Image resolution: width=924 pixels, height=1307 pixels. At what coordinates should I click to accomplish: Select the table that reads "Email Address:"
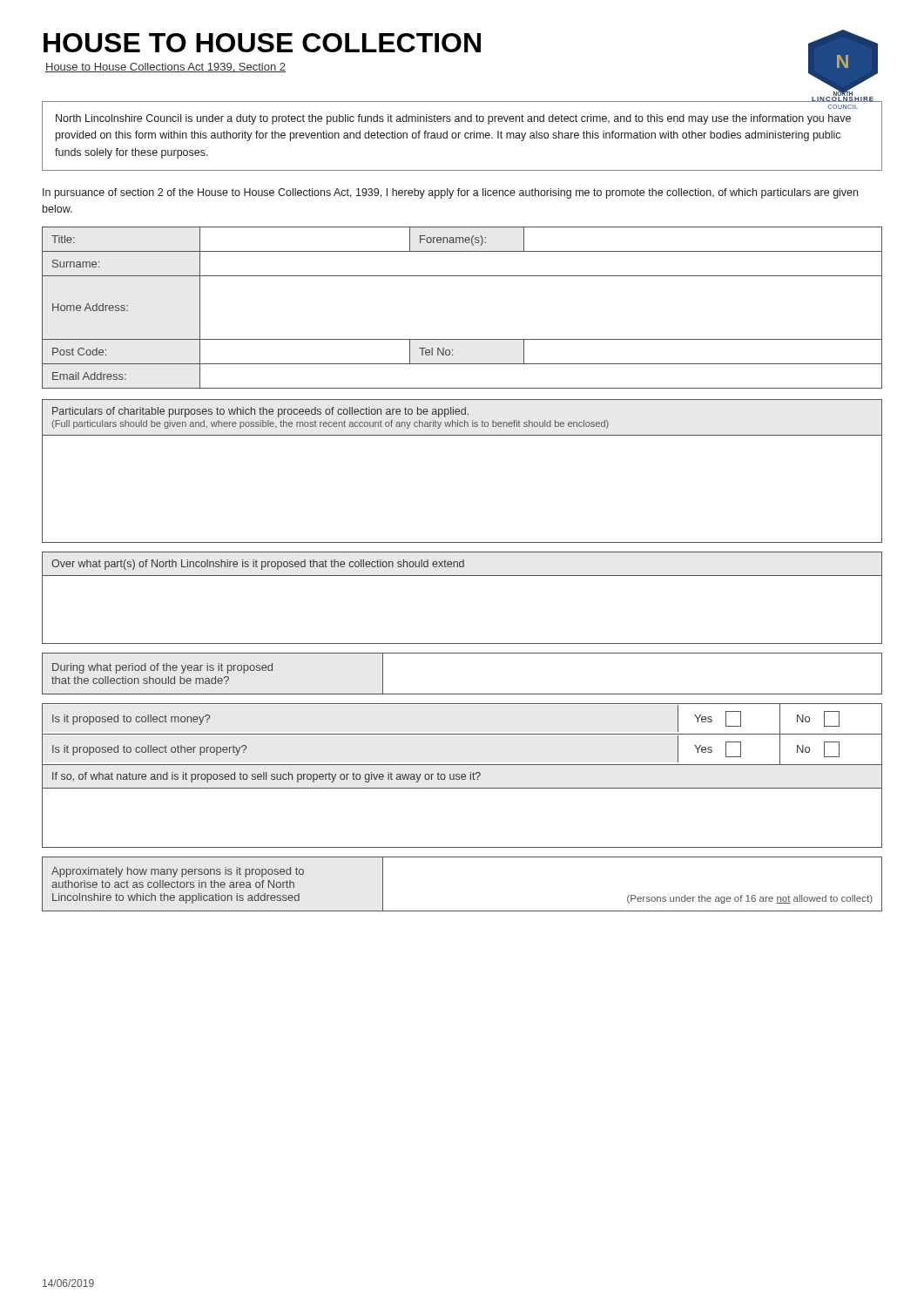(x=462, y=307)
